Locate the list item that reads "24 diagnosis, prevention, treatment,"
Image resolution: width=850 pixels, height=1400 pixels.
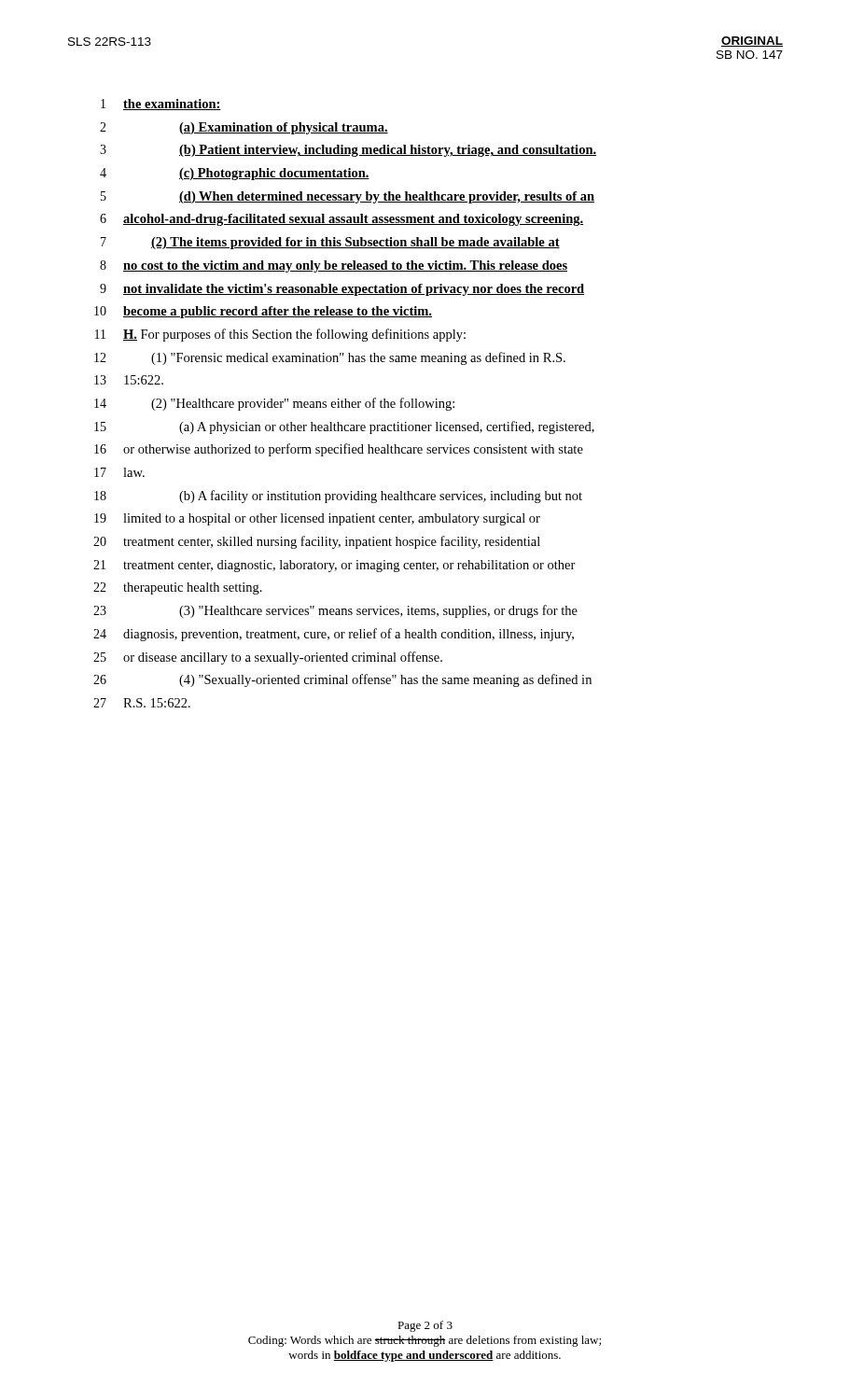pyautogui.click(x=425, y=634)
